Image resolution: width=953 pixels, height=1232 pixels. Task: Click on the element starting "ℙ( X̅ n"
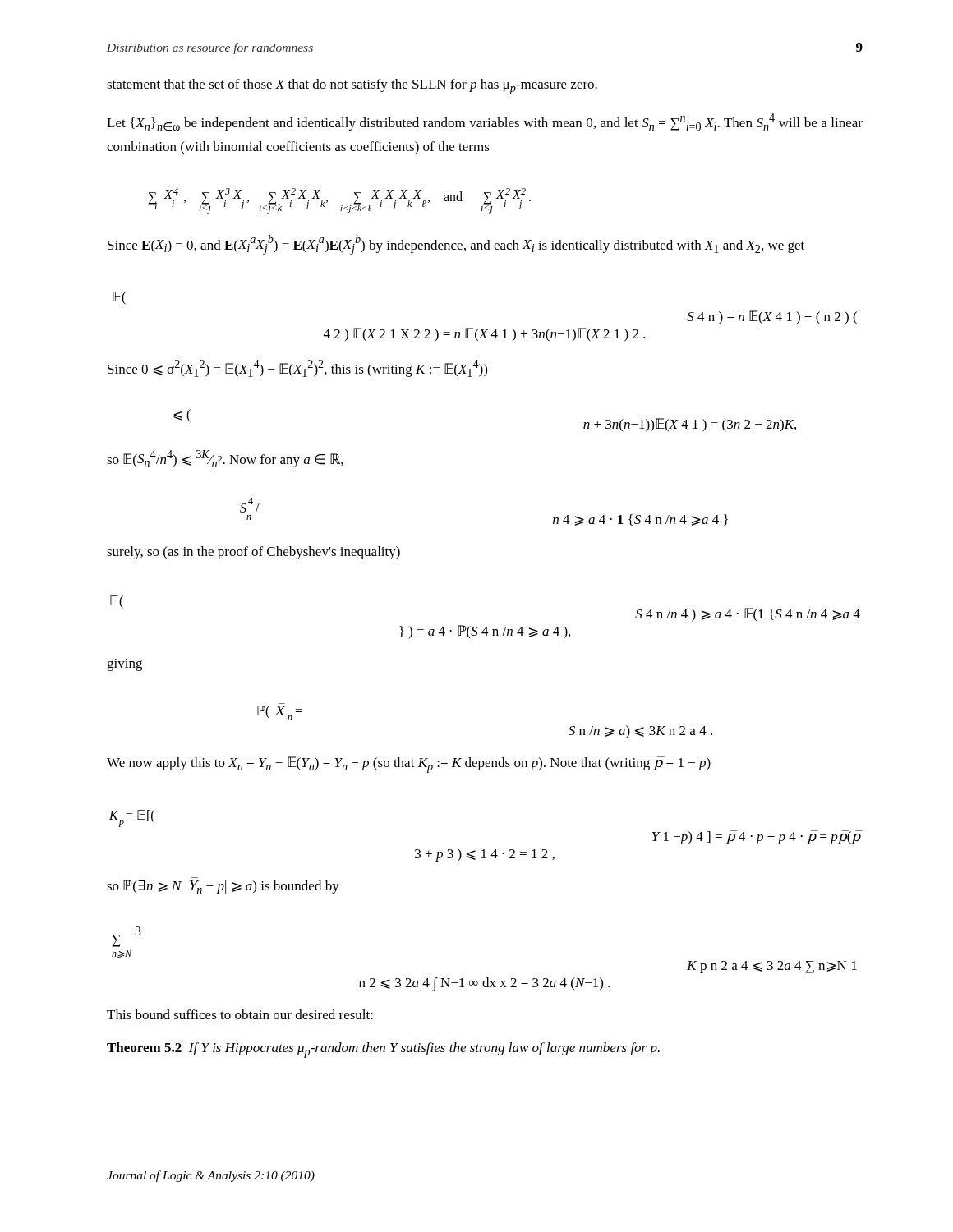280,713
